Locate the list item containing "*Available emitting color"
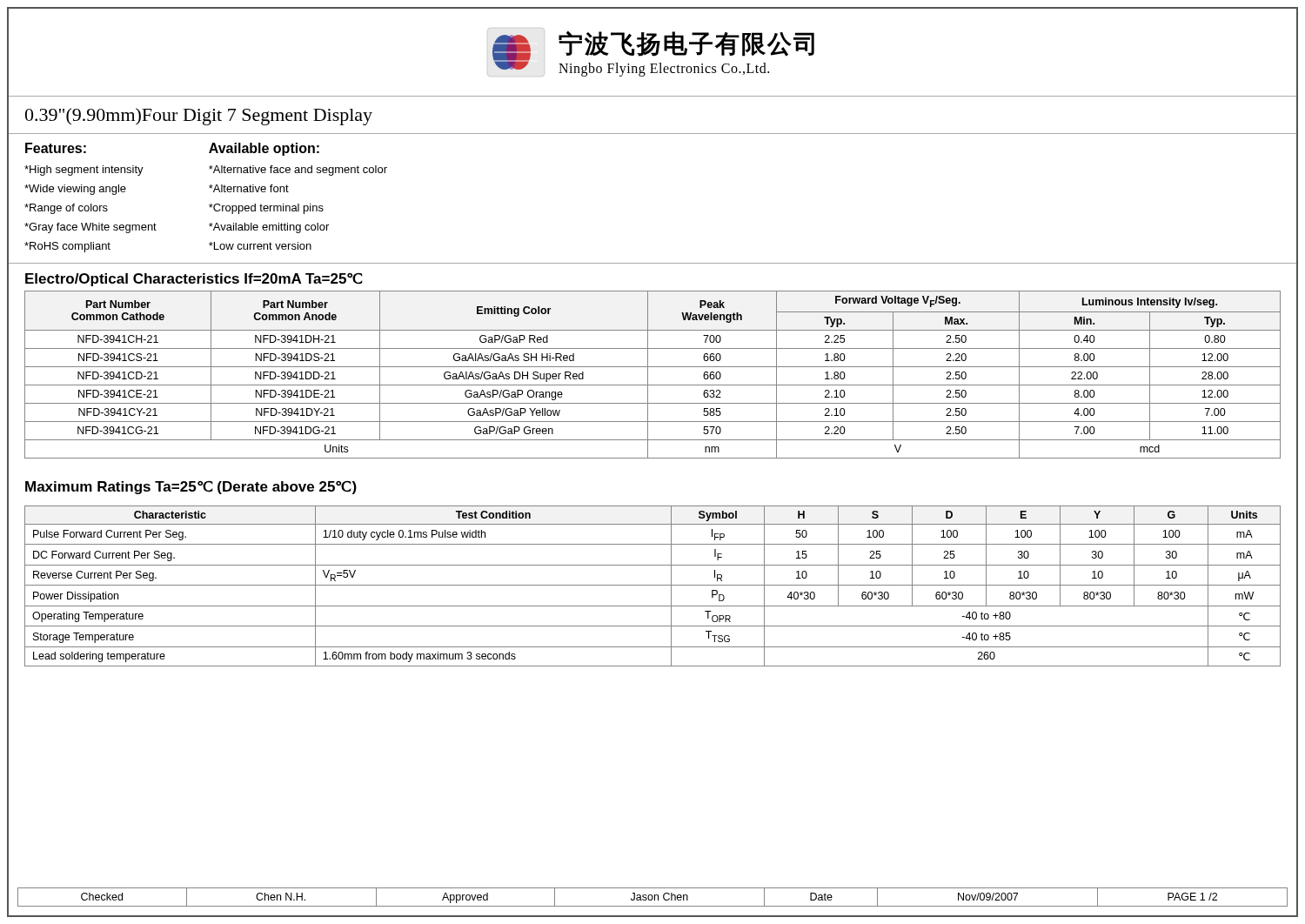 (269, 227)
